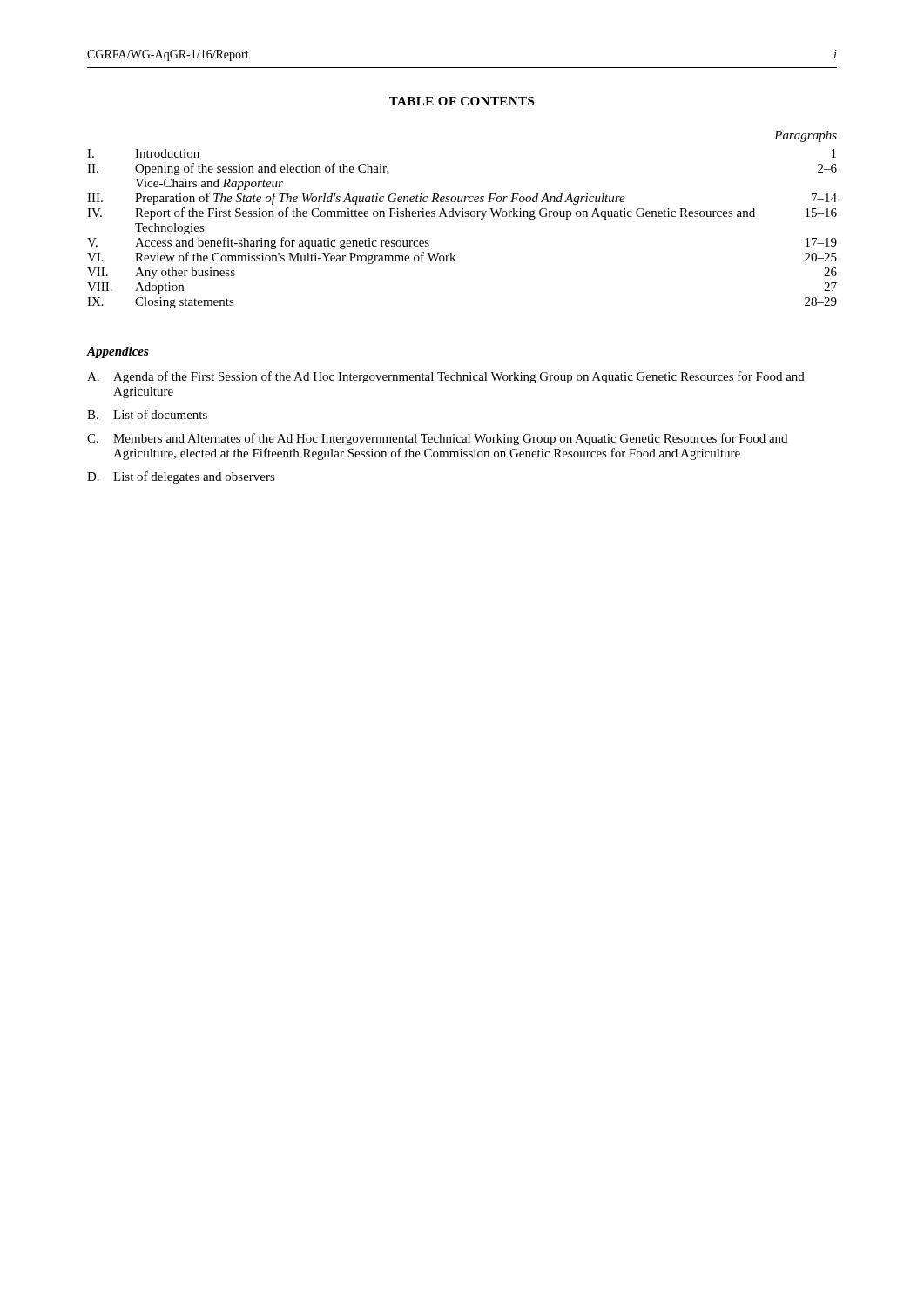Where is the passage that starts "D. List of delegates and"?

pyautogui.click(x=181, y=477)
